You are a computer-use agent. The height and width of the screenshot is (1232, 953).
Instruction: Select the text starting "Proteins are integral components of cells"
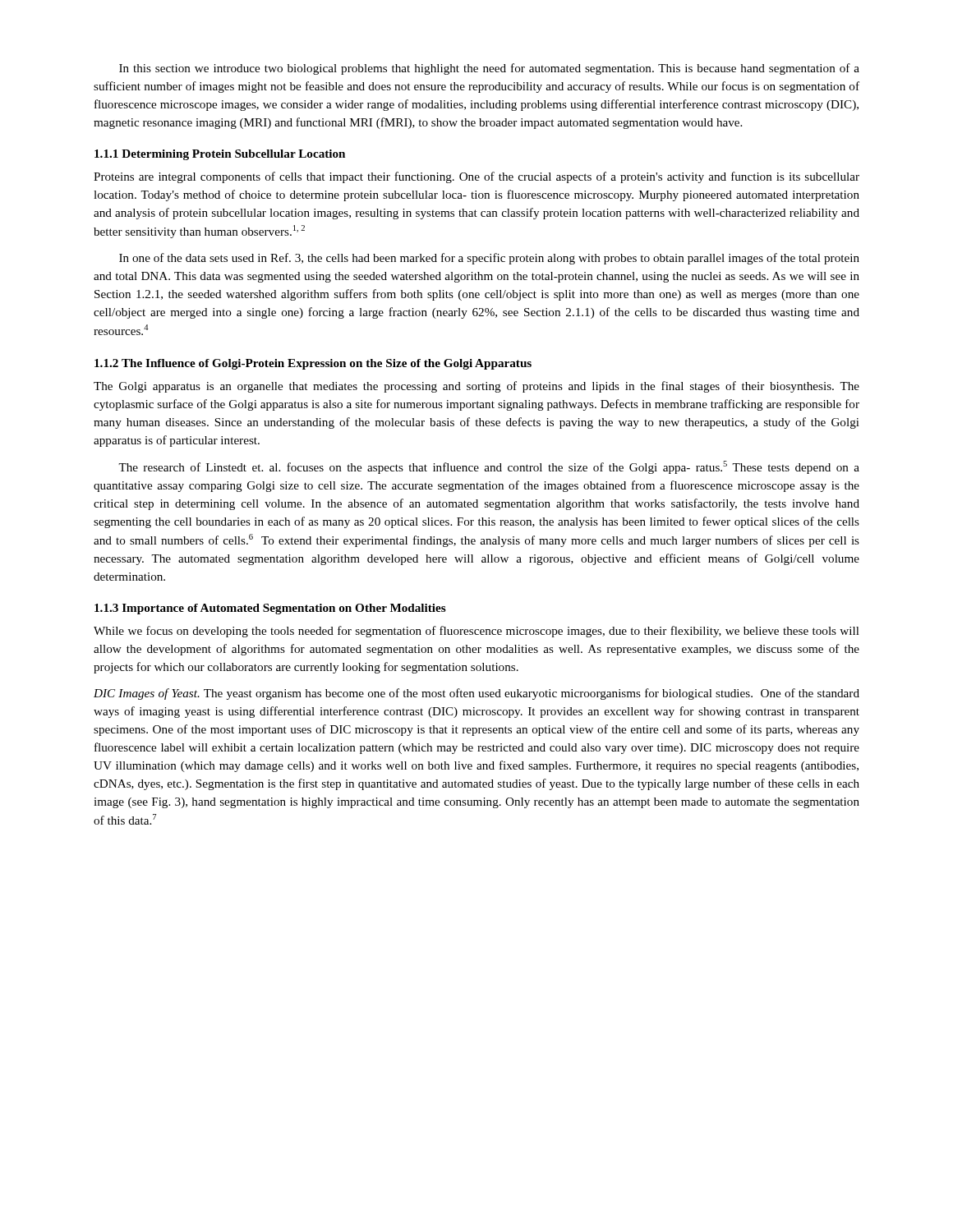click(476, 204)
